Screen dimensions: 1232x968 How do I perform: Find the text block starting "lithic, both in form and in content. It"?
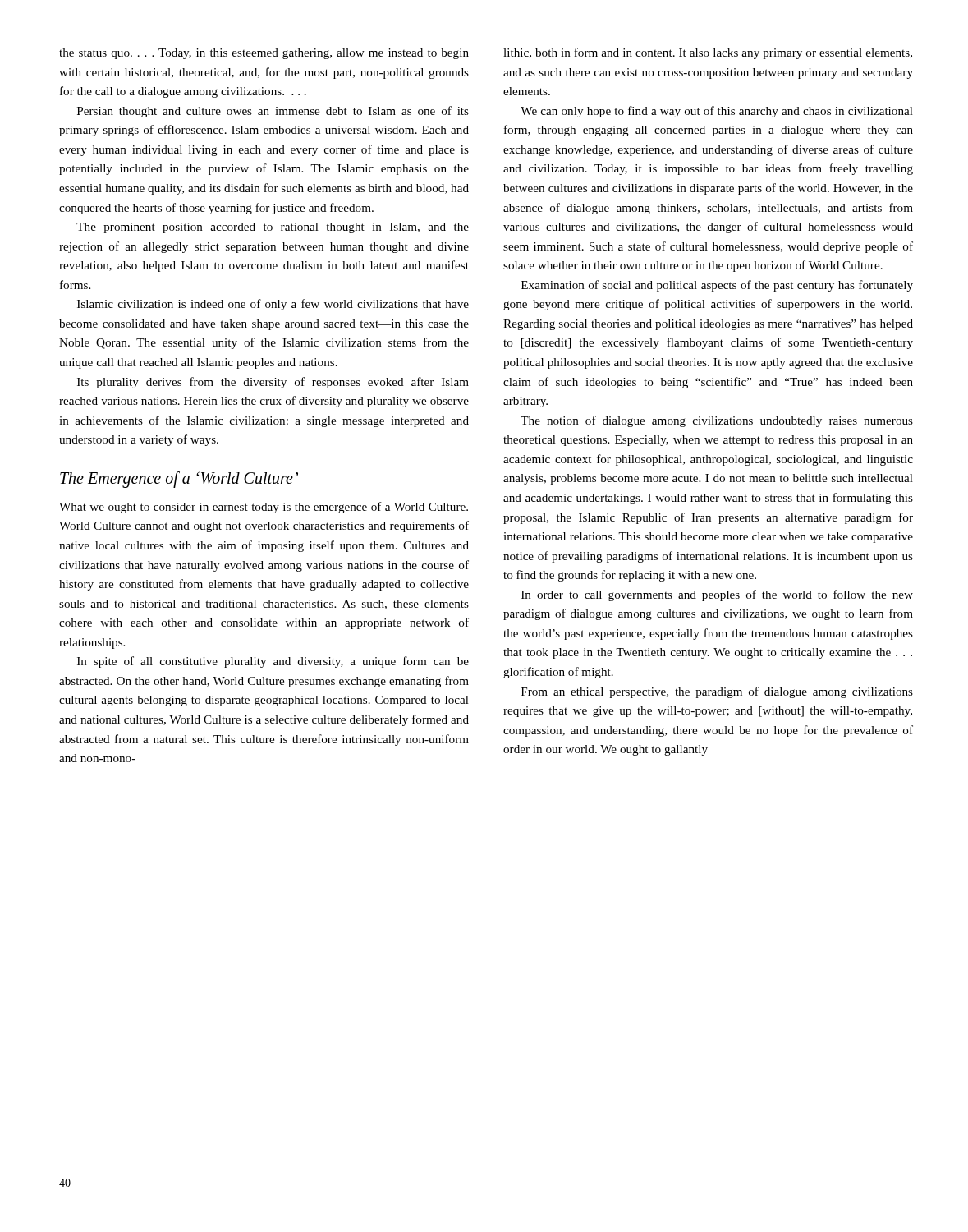coord(708,53)
